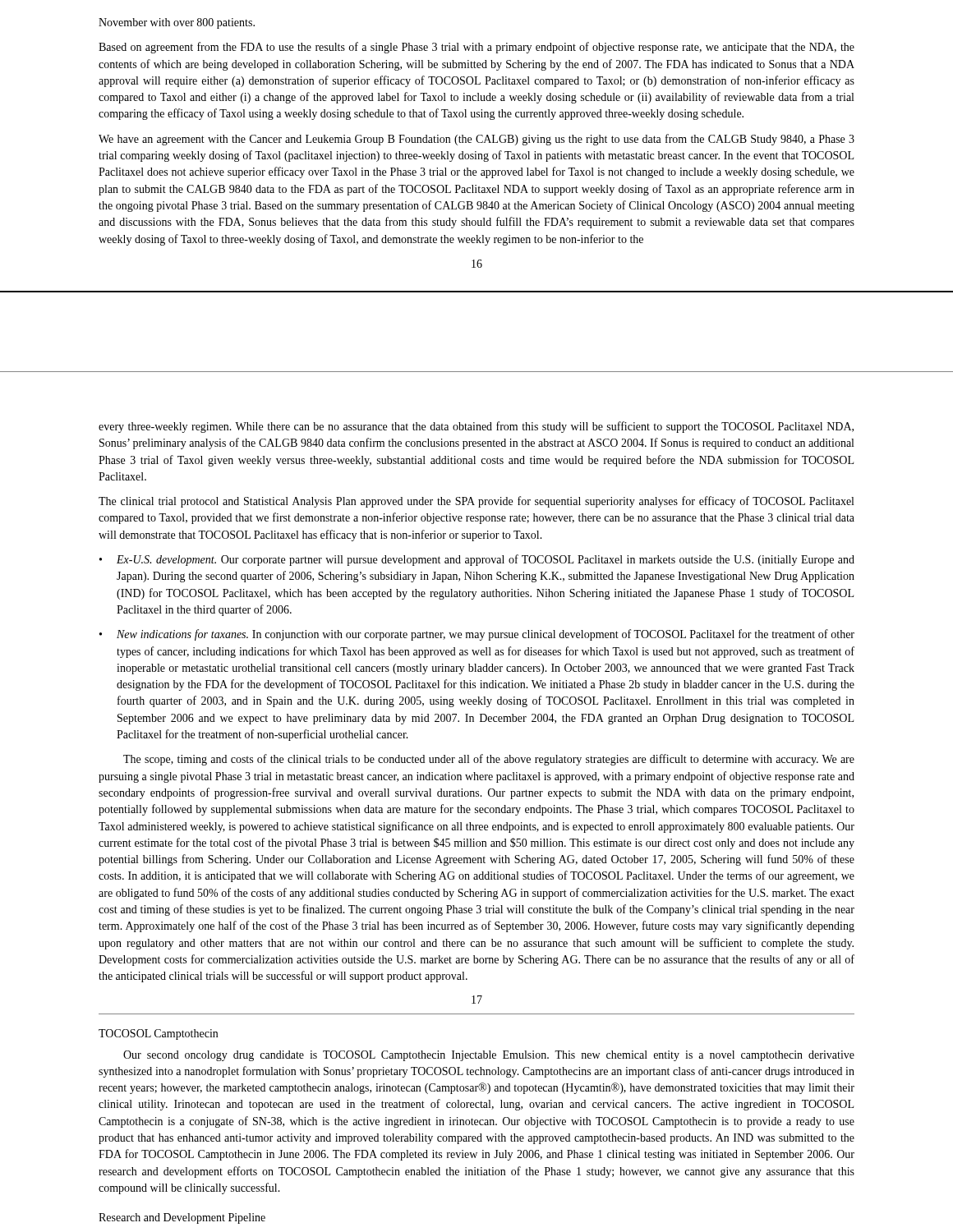Point to "TOCOSOL Camptothecin"
The image size is (953, 1232).
tap(158, 1033)
